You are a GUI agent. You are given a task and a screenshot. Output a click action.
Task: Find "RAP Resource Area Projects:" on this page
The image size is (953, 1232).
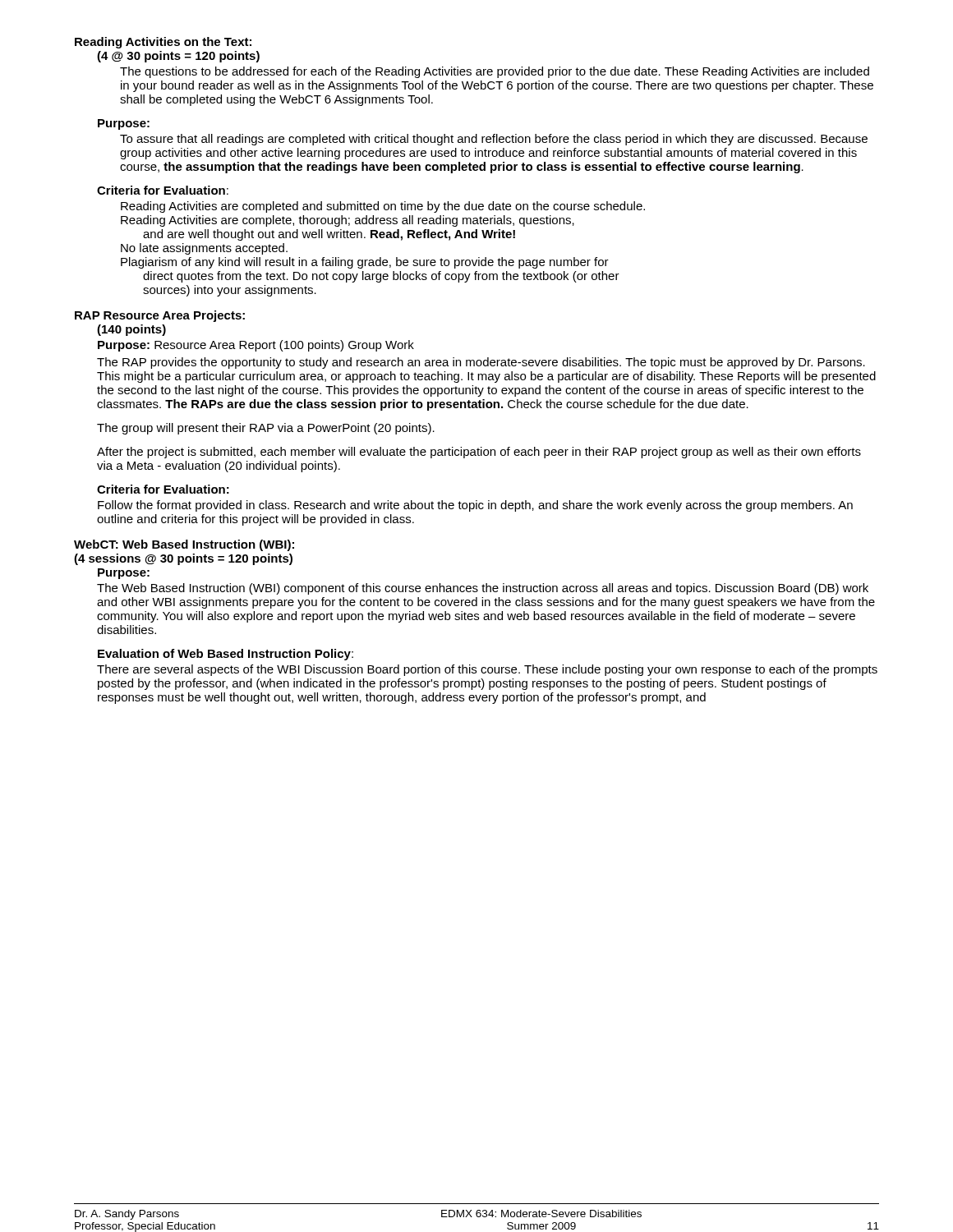click(160, 316)
